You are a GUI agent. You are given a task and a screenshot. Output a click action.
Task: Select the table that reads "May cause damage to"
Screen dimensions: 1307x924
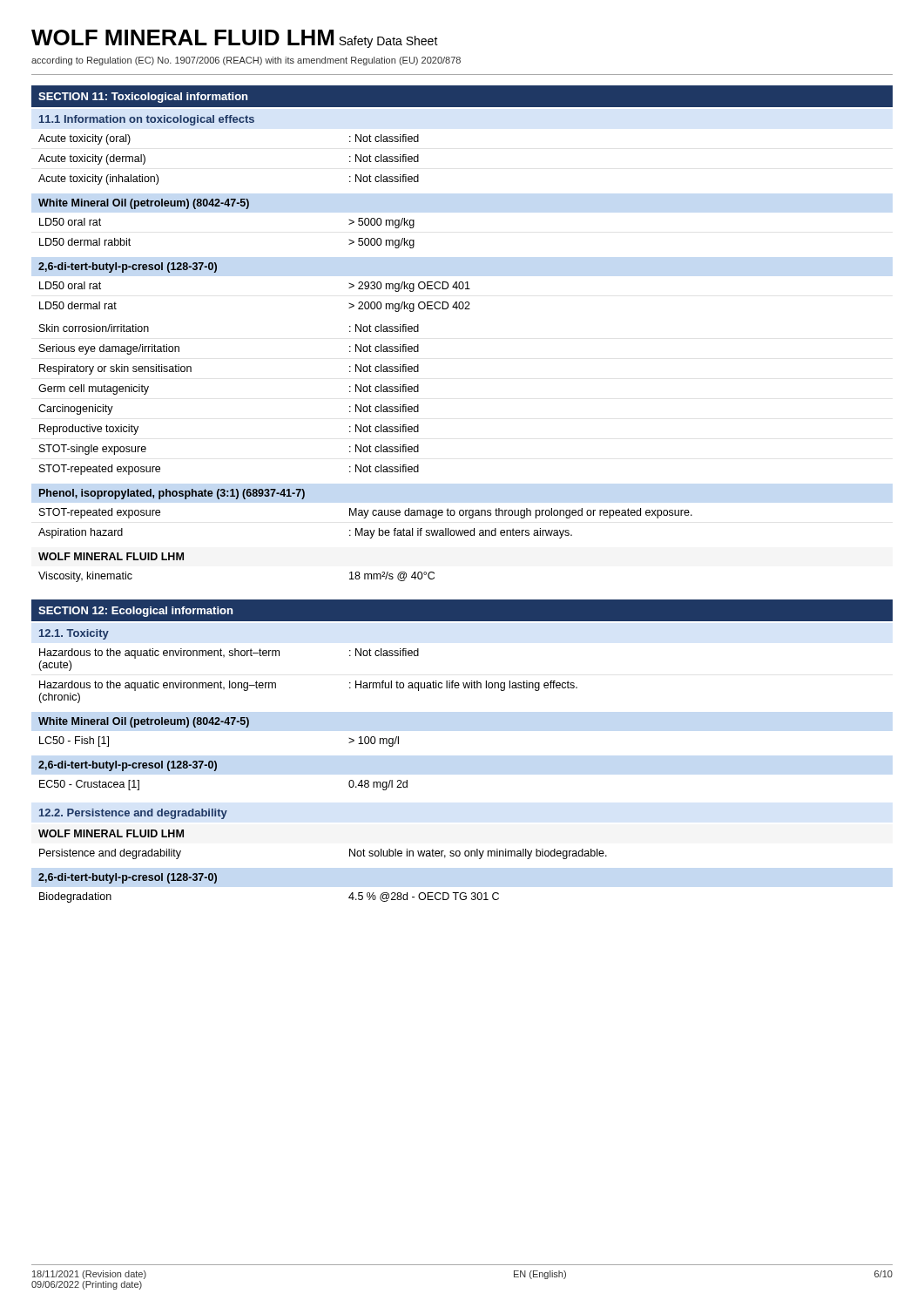coord(462,522)
